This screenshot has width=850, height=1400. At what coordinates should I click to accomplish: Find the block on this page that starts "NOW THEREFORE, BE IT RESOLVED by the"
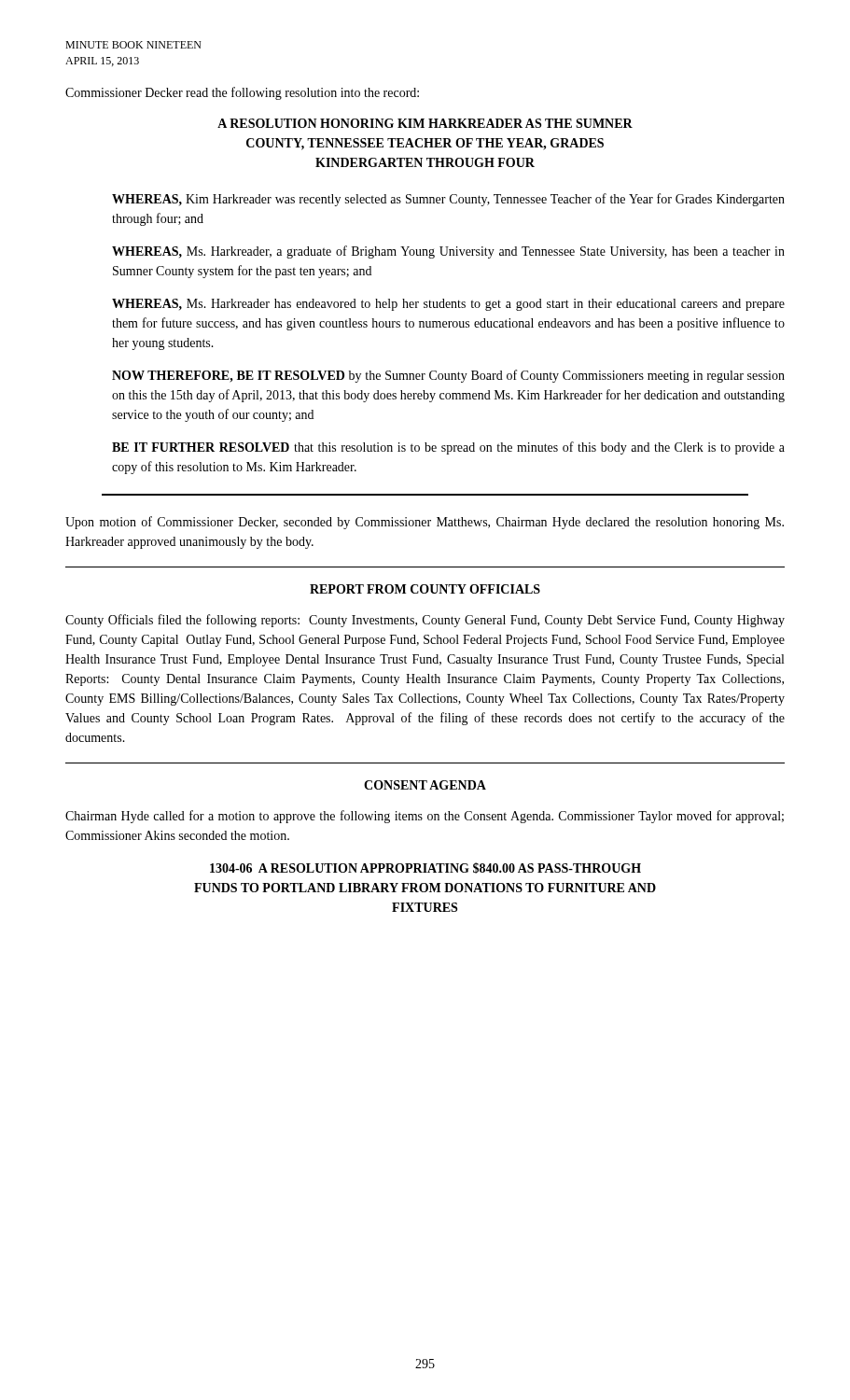(448, 395)
